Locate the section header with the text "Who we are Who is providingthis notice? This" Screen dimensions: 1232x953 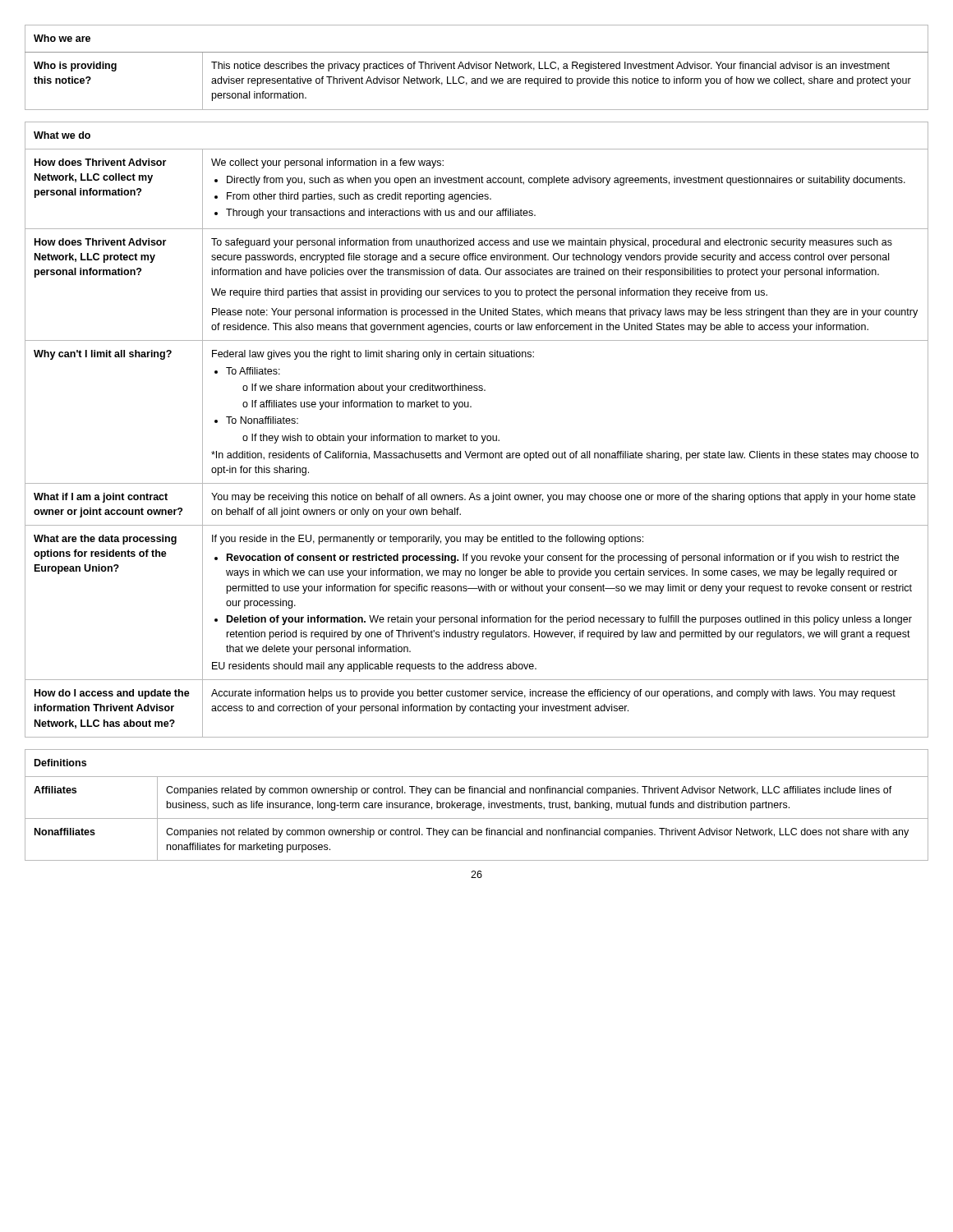click(x=476, y=67)
